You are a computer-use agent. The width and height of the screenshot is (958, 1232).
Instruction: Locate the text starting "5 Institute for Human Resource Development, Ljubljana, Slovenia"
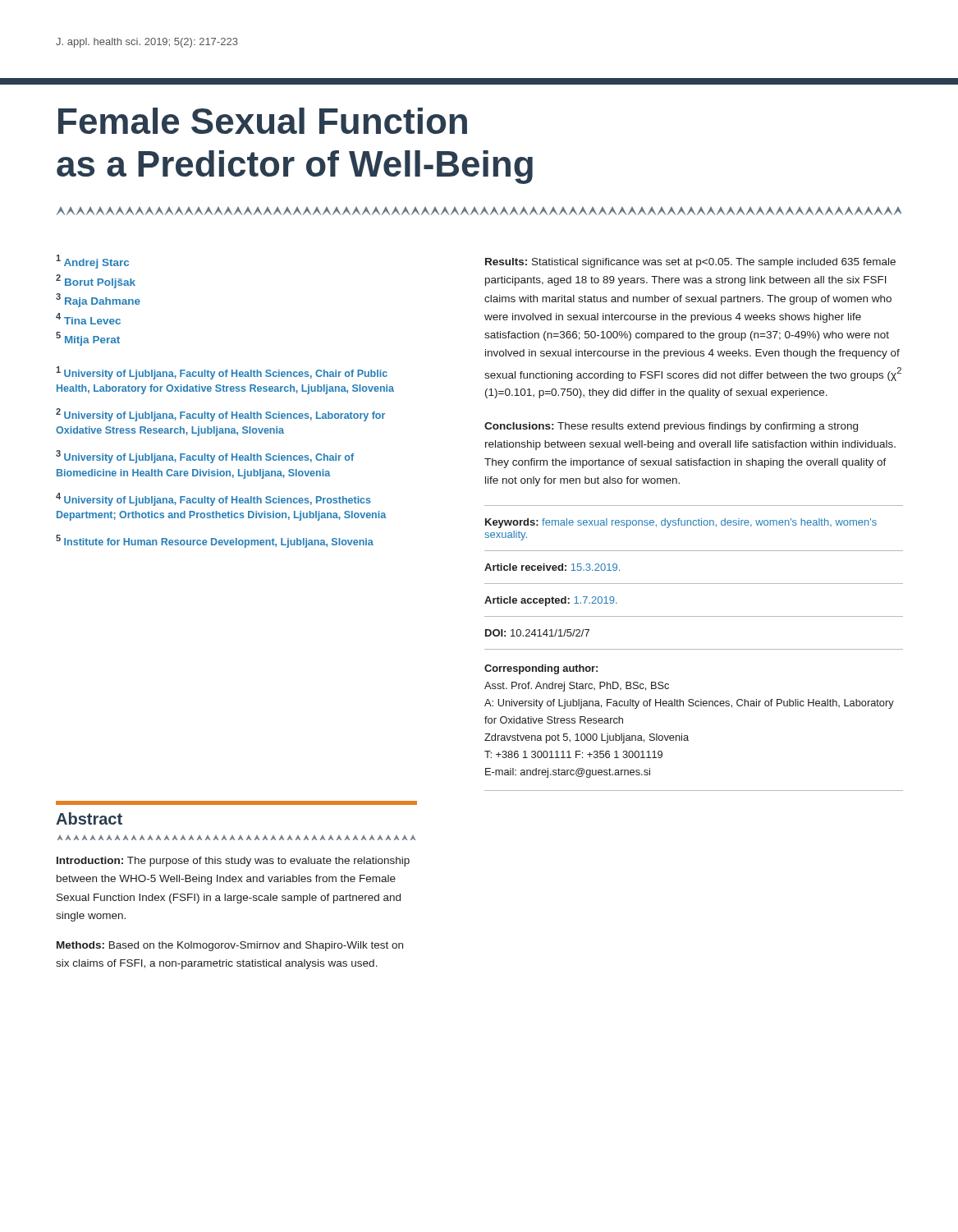point(215,541)
